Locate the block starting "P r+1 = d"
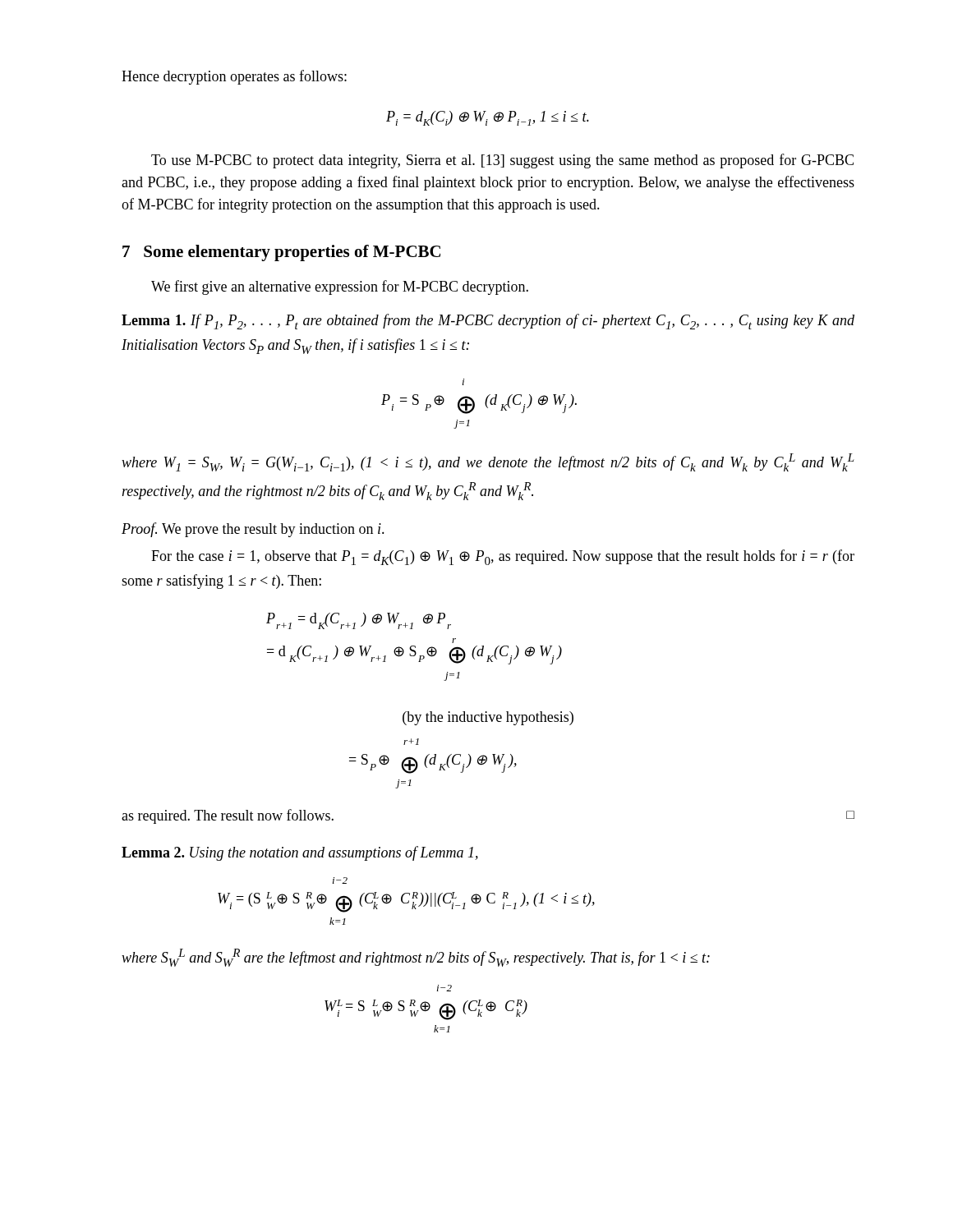The width and height of the screenshot is (953, 1232). [488, 650]
